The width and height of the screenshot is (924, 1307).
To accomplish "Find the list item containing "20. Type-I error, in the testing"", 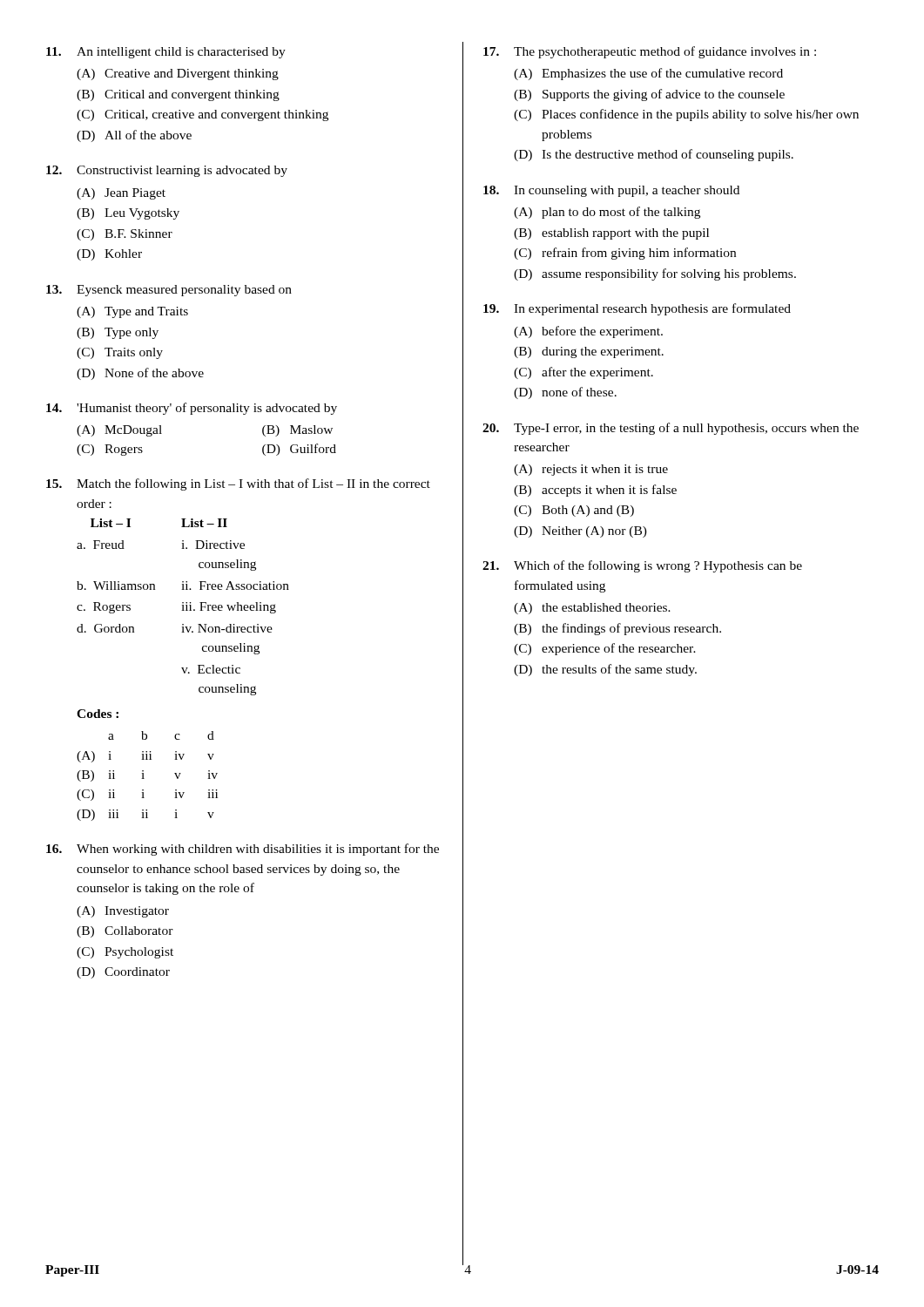I will (x=673, y=479).
